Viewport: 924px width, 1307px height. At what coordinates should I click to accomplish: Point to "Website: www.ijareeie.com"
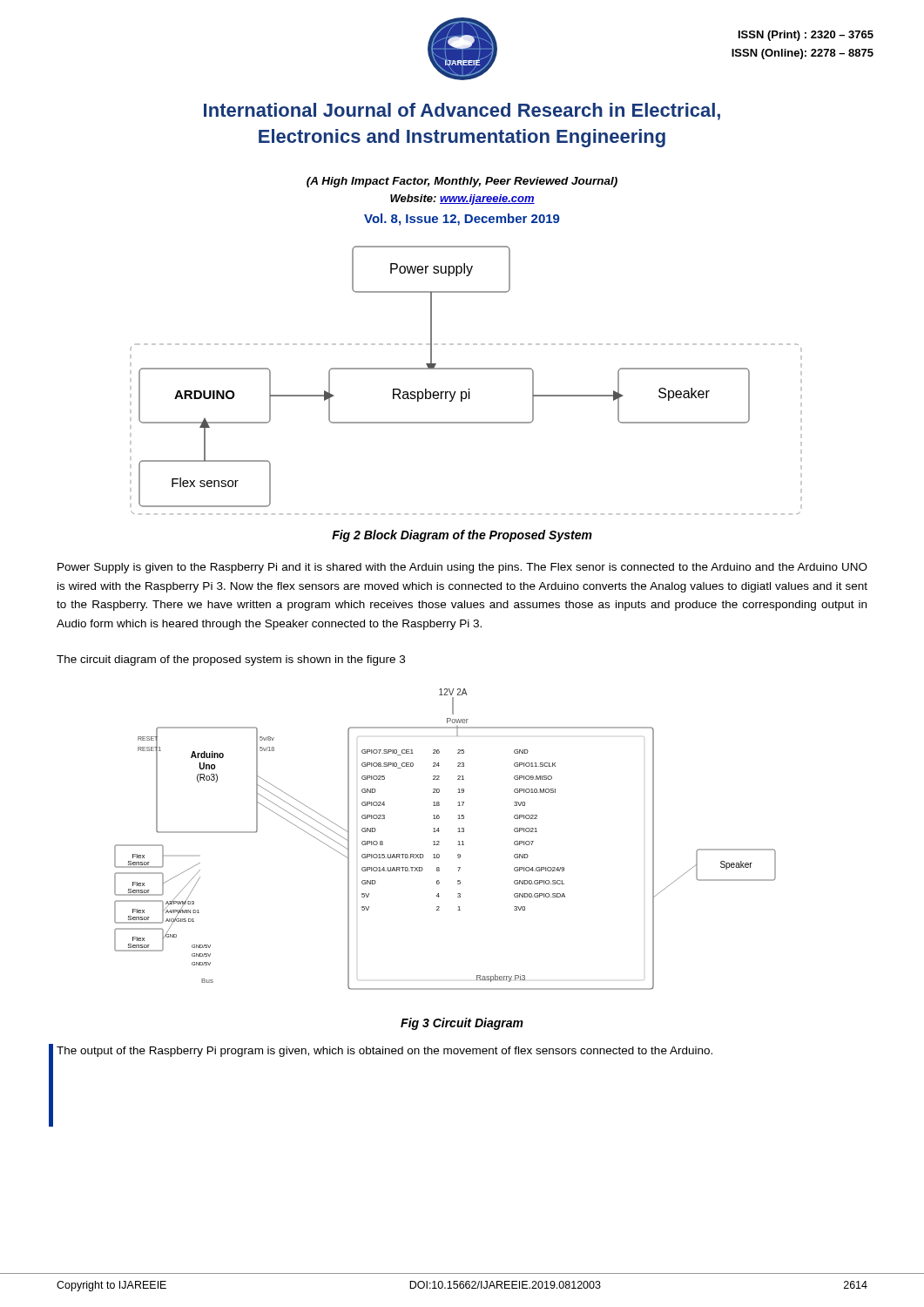462,198
